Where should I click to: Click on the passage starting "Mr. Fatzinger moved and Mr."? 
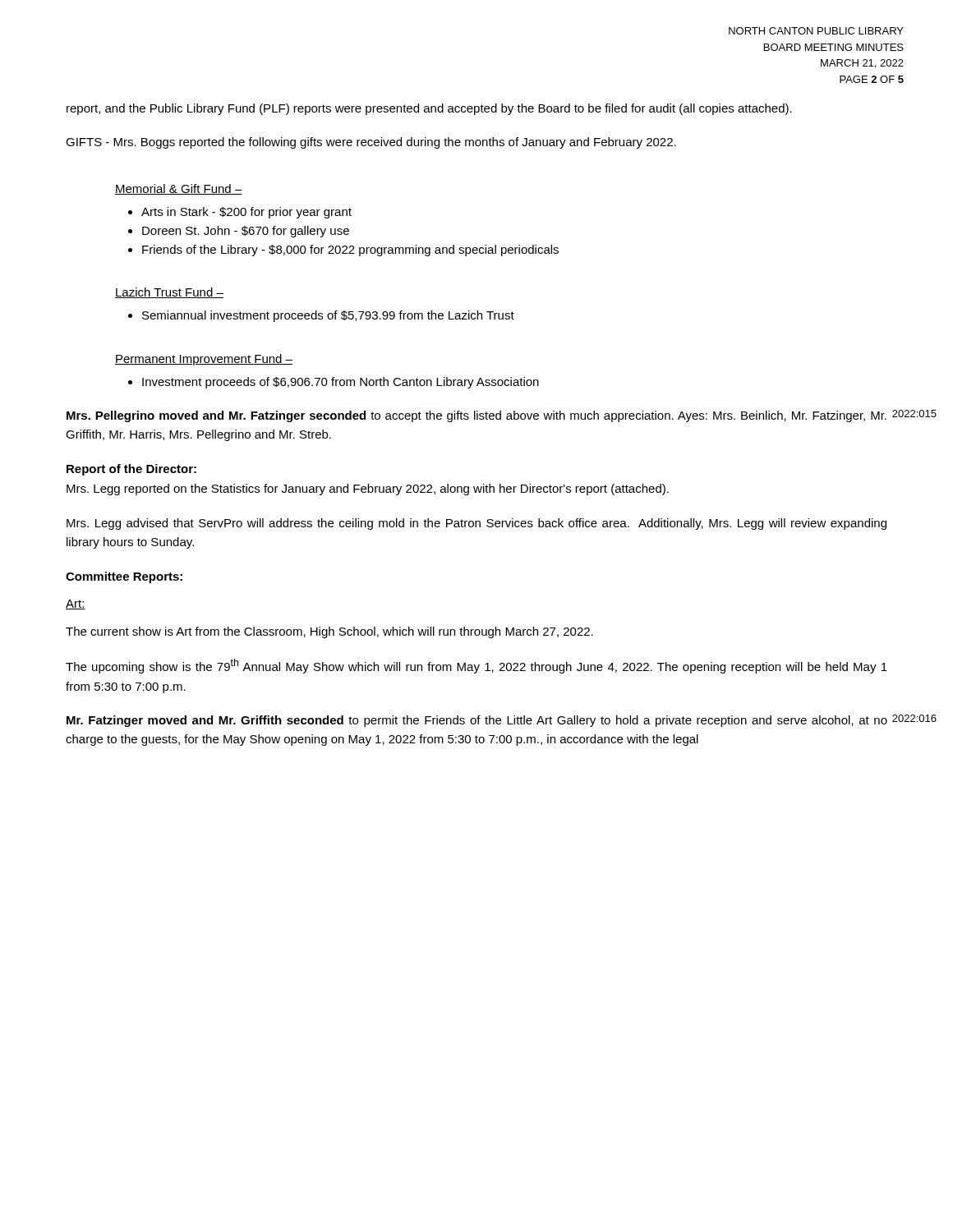coord(476,728)
